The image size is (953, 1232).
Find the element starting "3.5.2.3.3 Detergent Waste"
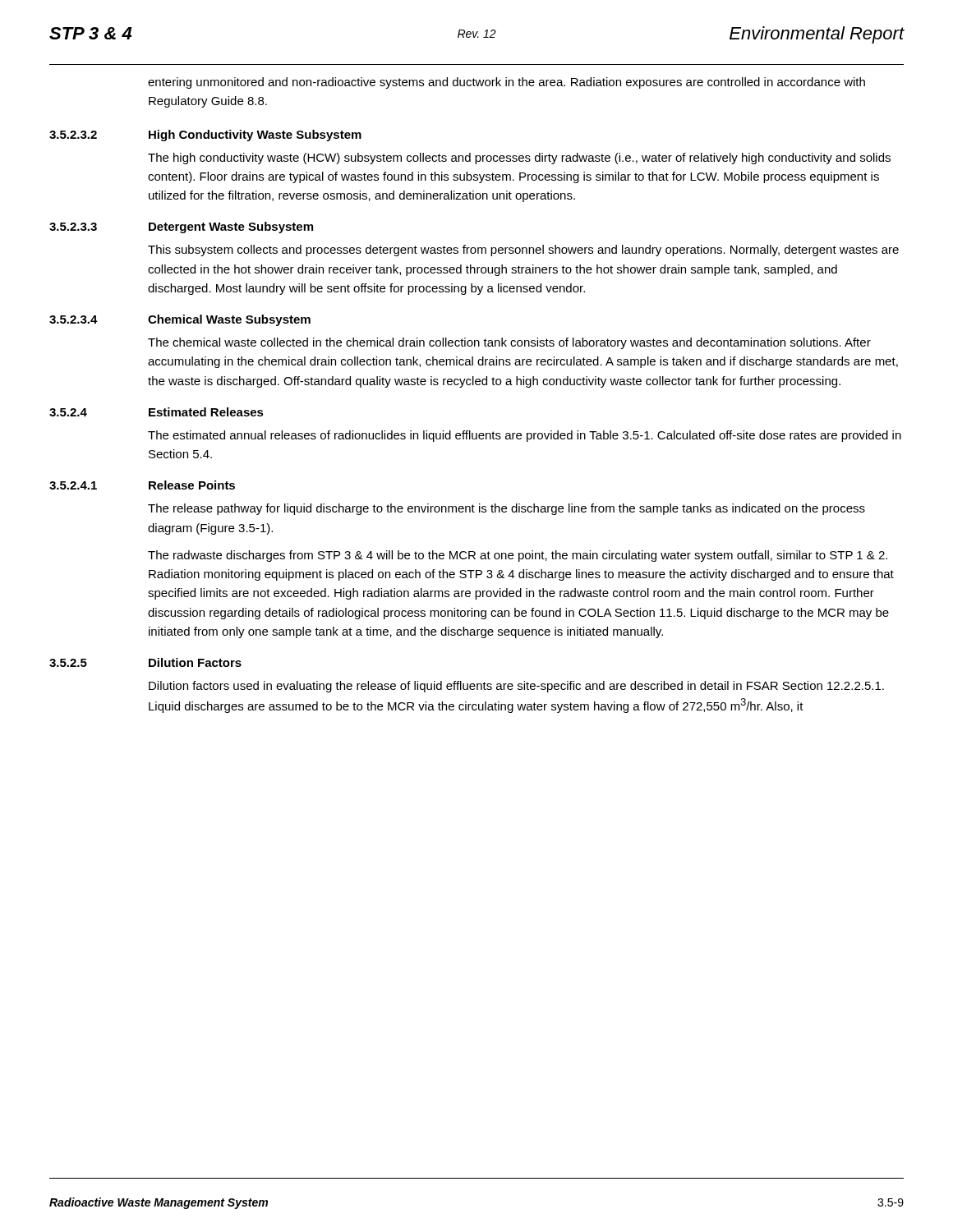pos(182,227)
